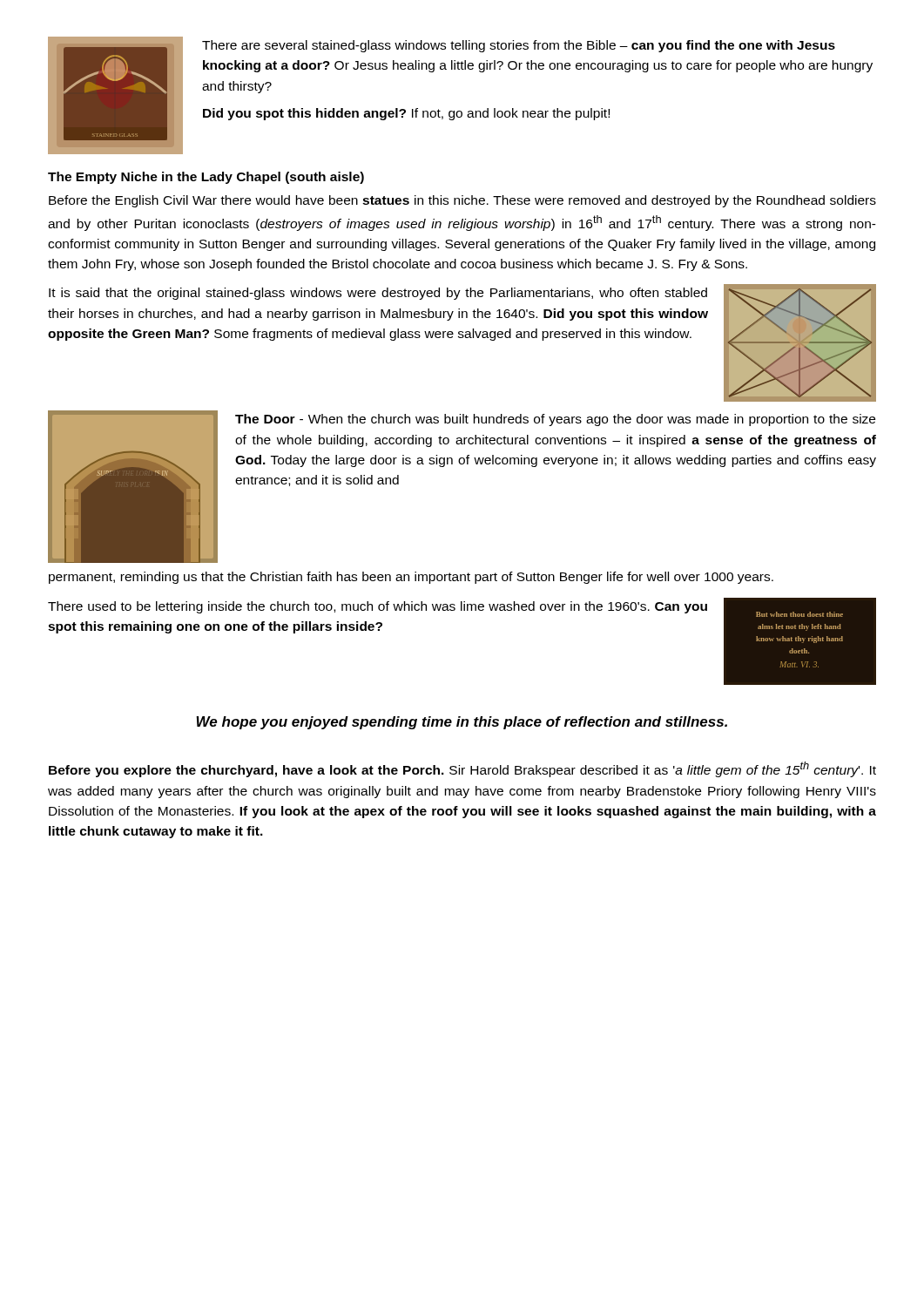924x1307 pixels.
Task: Point to the block beginning "It is said that the original"
Action: [x=378, y=313]
